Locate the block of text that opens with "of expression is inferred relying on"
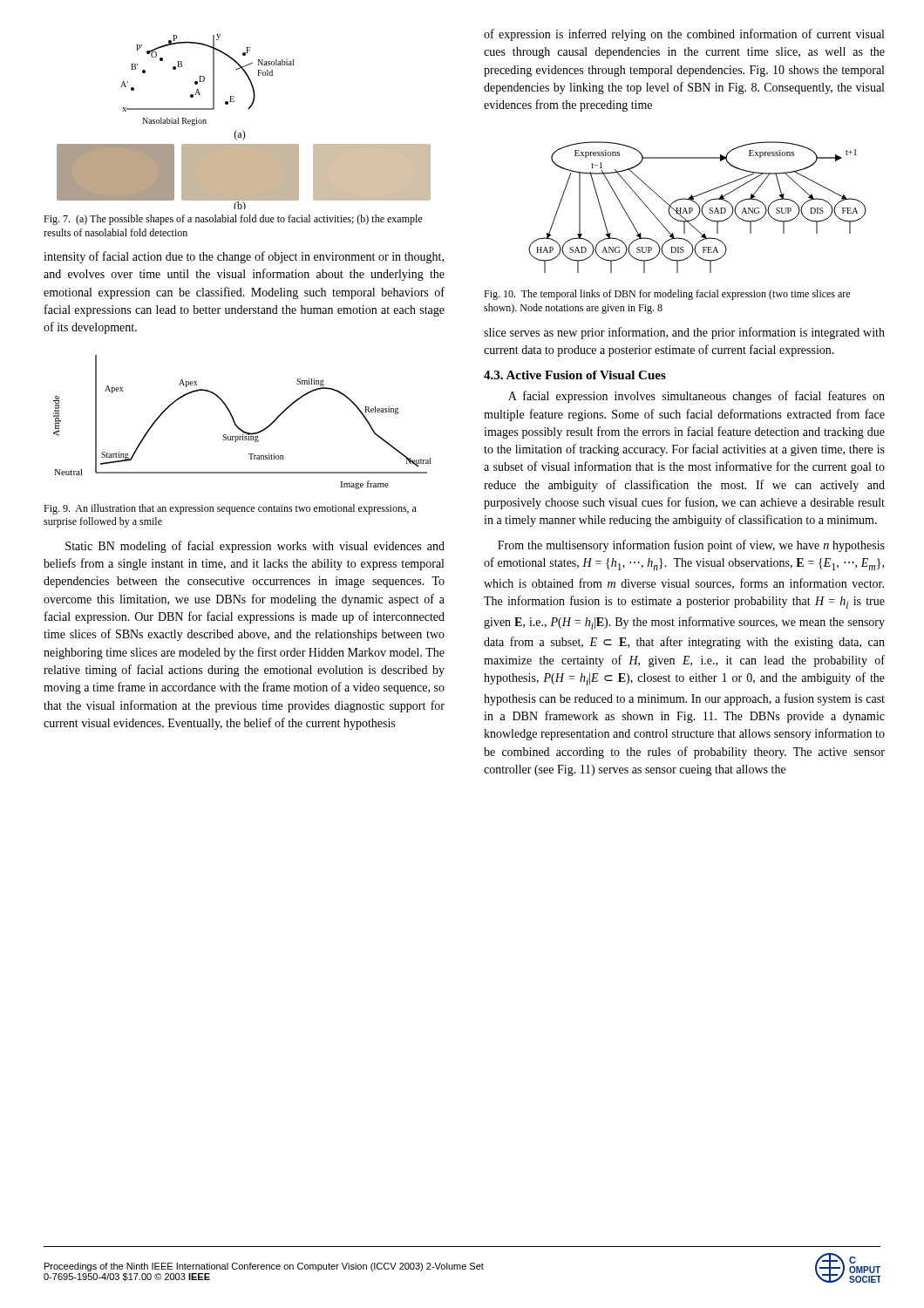Screen dimensions: 1308x924 684,70
